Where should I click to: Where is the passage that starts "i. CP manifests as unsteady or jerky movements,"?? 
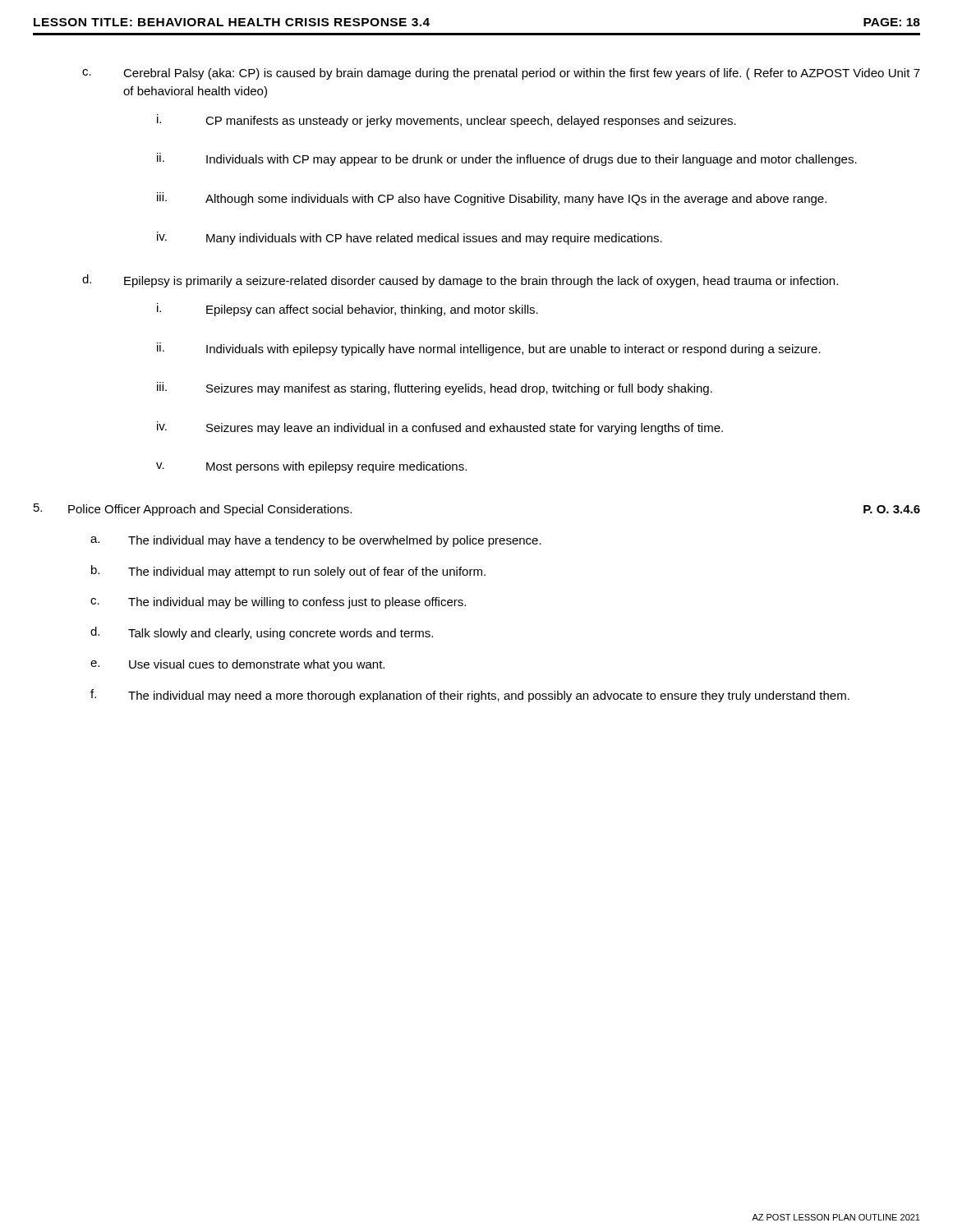(x=538, y=120)
